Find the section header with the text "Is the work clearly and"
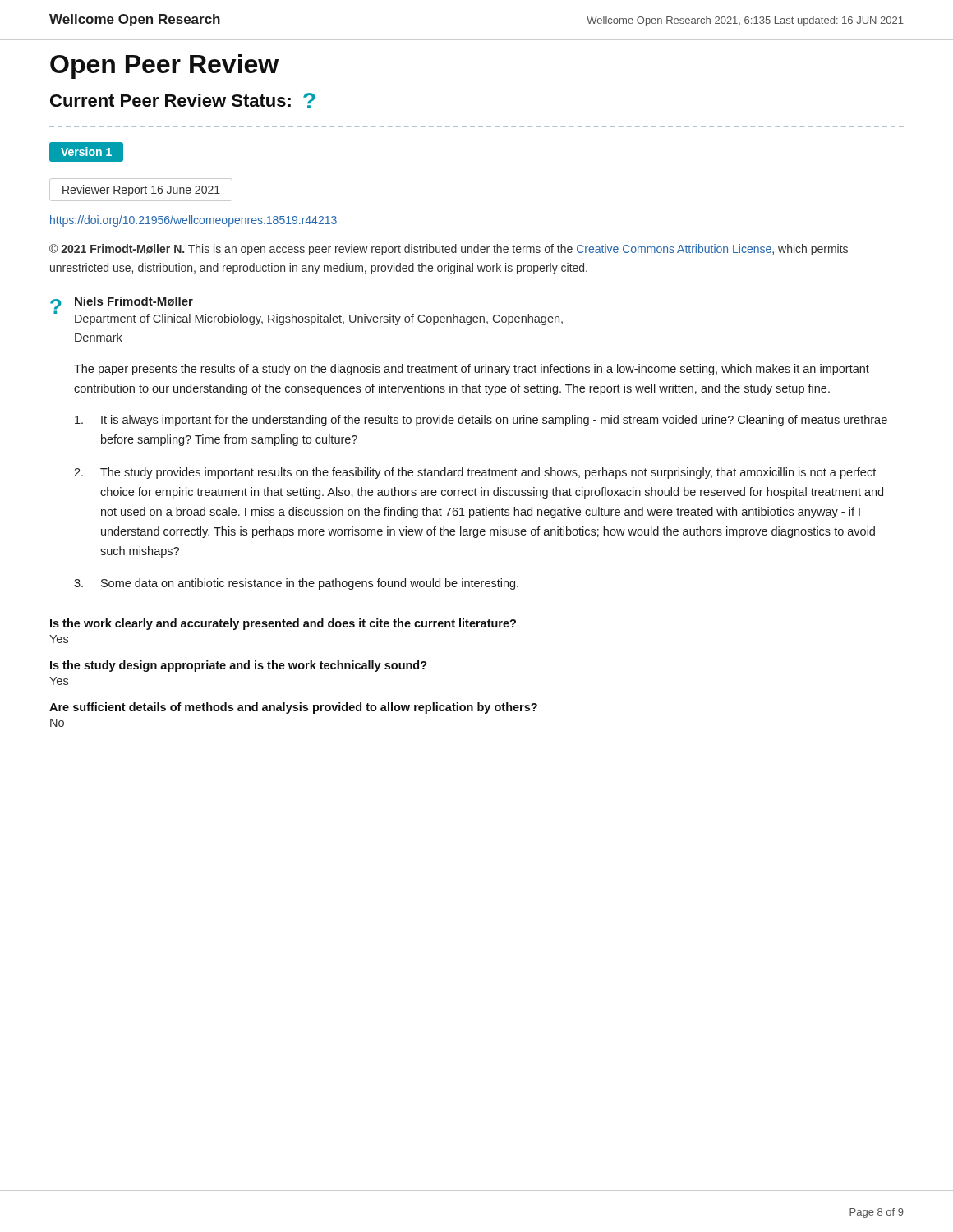This screenshot has height=1232, width=953. (283, 624)
